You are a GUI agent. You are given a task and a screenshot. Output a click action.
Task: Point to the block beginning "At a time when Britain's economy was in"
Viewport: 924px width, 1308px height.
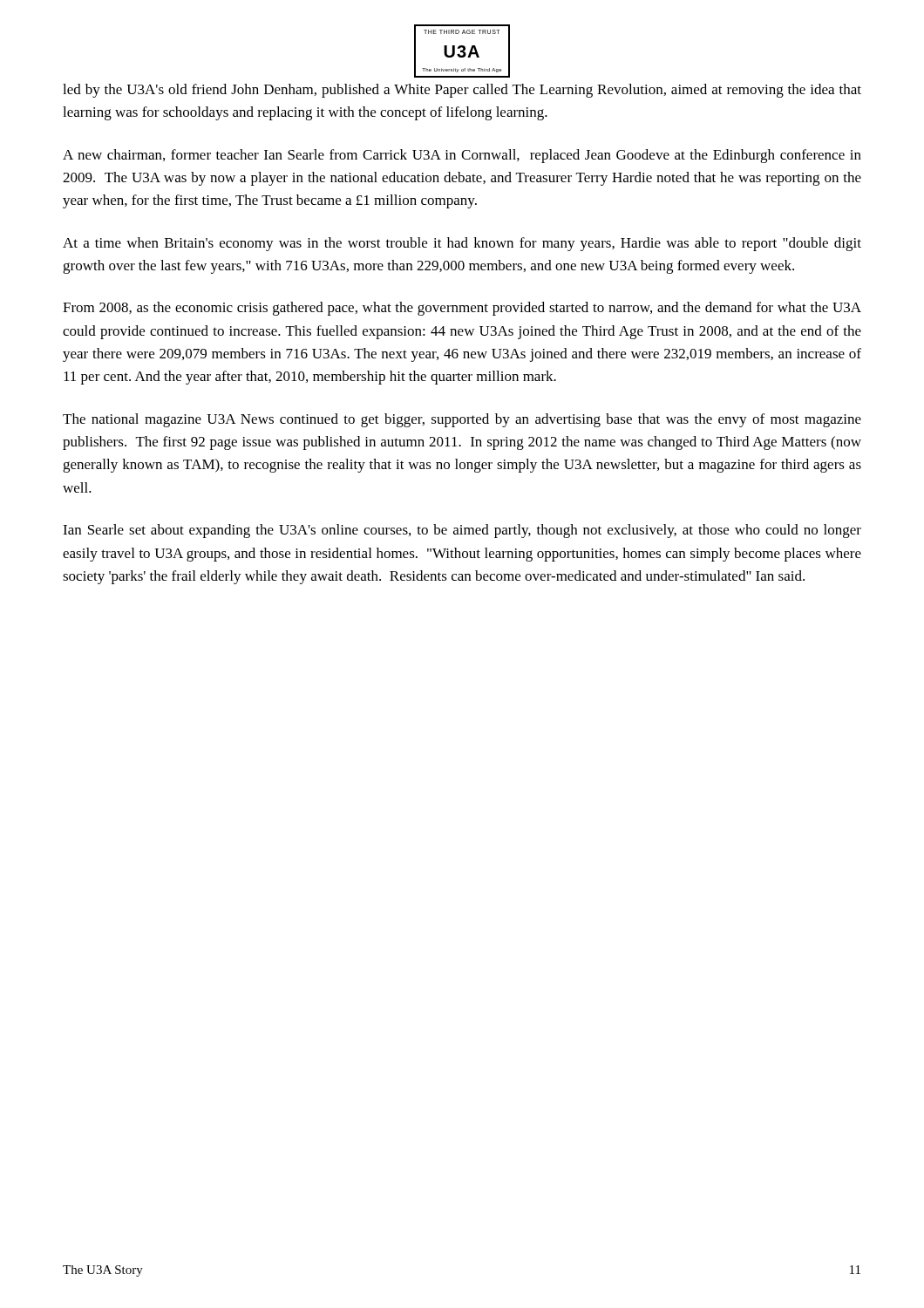pos(462,254)
